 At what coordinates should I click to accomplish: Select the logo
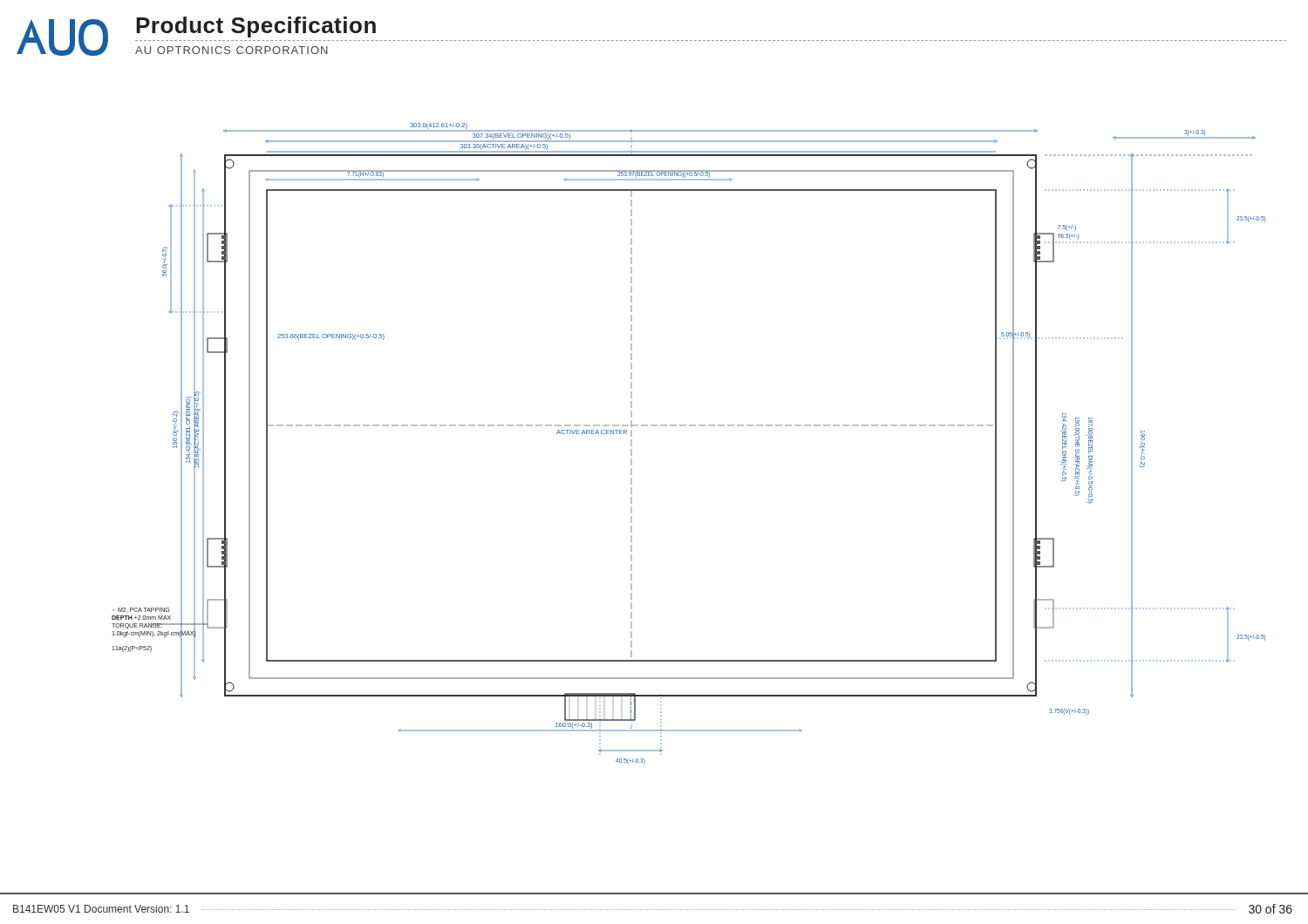click(69, 41)
